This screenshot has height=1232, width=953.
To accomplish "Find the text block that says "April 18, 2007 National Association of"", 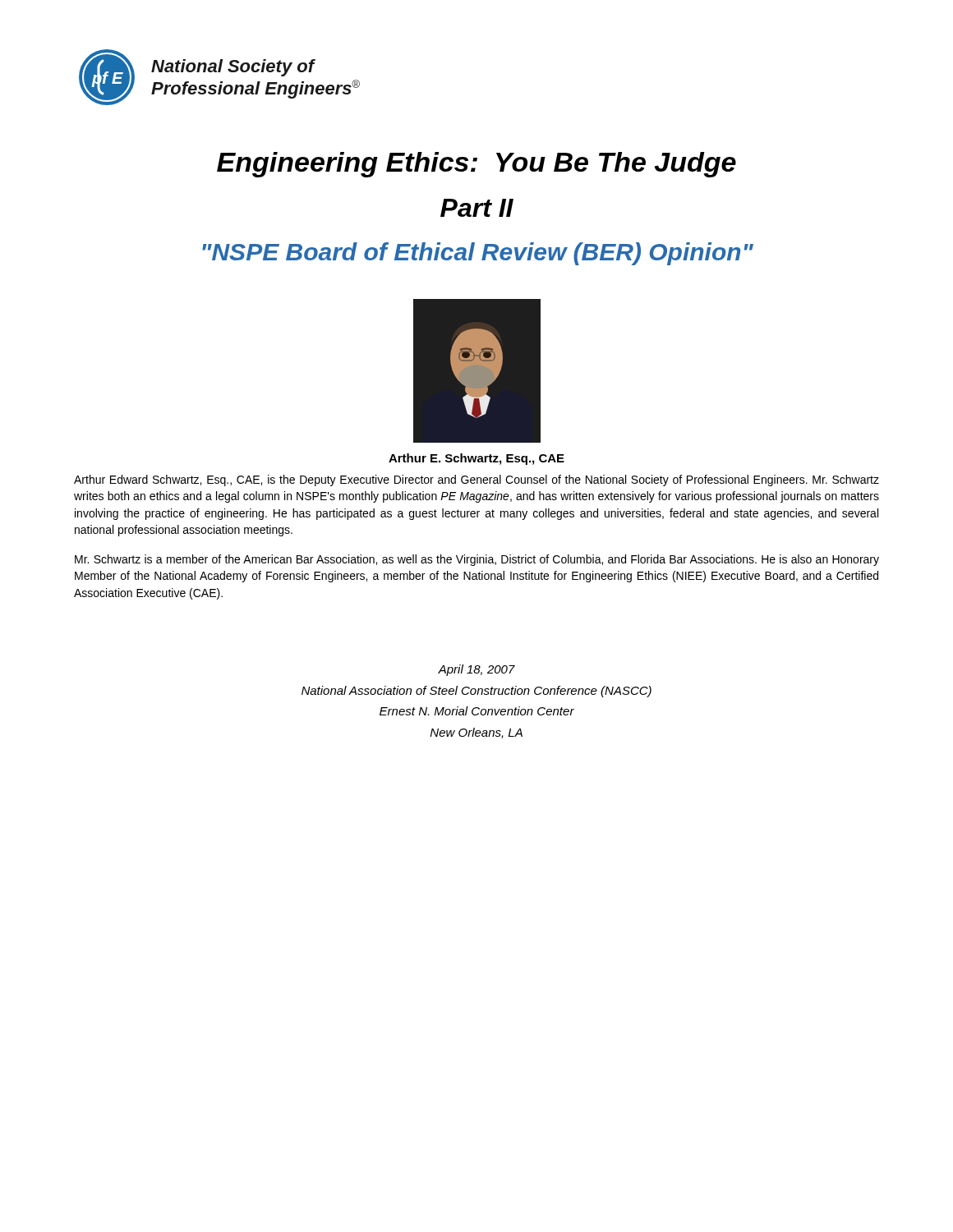I will tap(476, 700).
